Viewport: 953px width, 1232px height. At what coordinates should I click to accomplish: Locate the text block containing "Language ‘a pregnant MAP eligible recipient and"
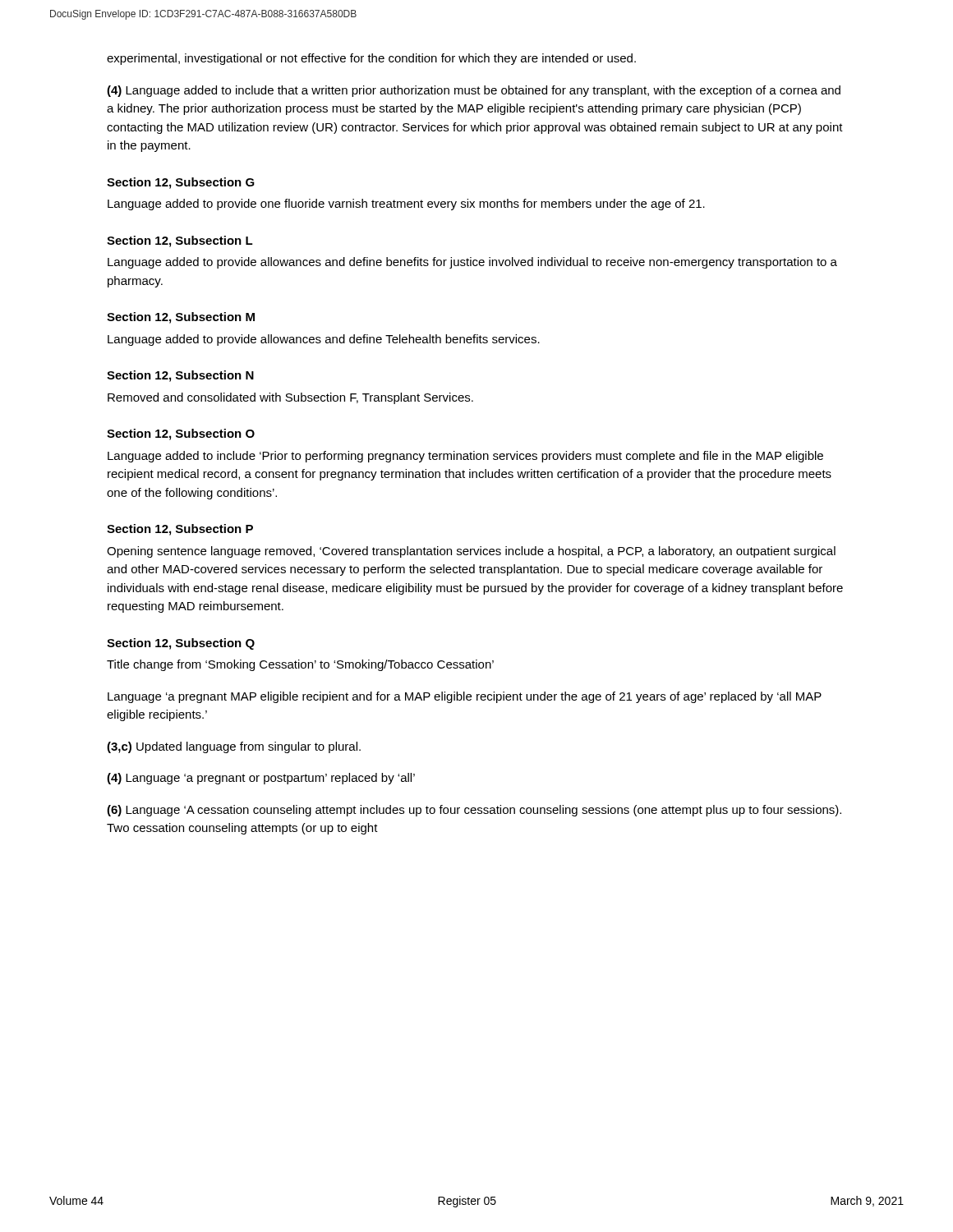click(x=464, y=705)
